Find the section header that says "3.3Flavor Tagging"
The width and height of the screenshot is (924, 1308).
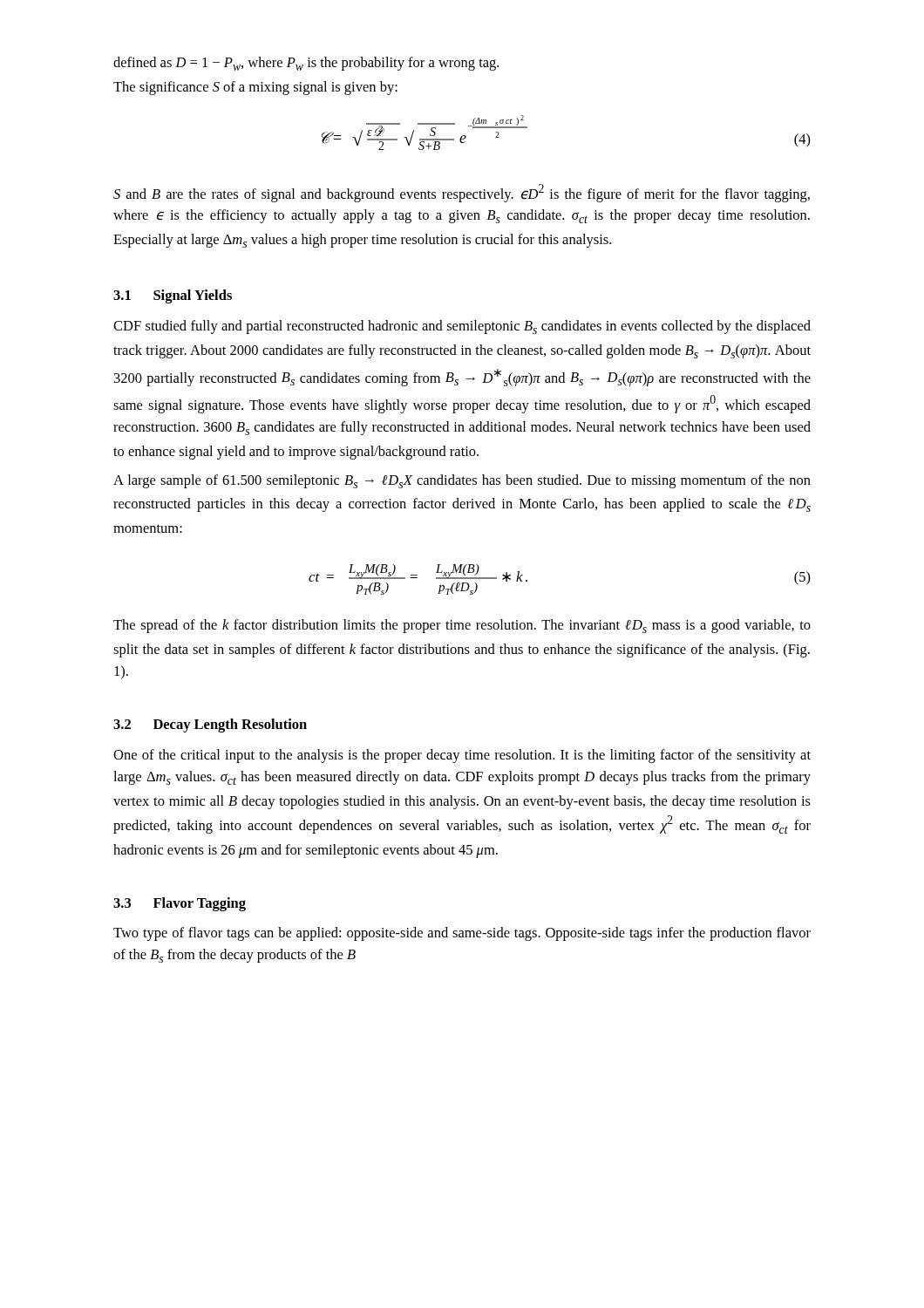tap(179, 903)
